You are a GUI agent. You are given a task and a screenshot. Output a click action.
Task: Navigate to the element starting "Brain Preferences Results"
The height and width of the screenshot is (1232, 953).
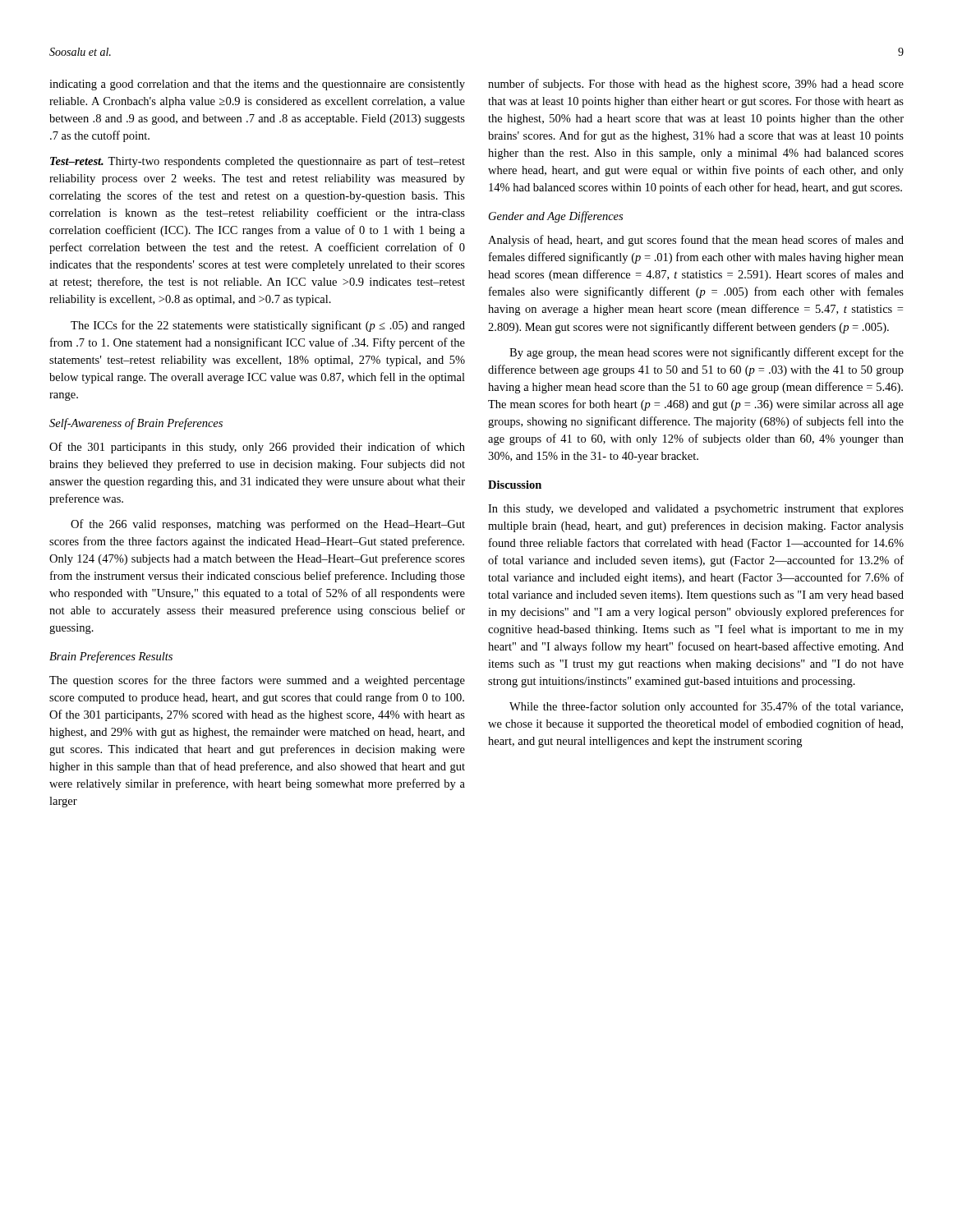tap(111, 657)
